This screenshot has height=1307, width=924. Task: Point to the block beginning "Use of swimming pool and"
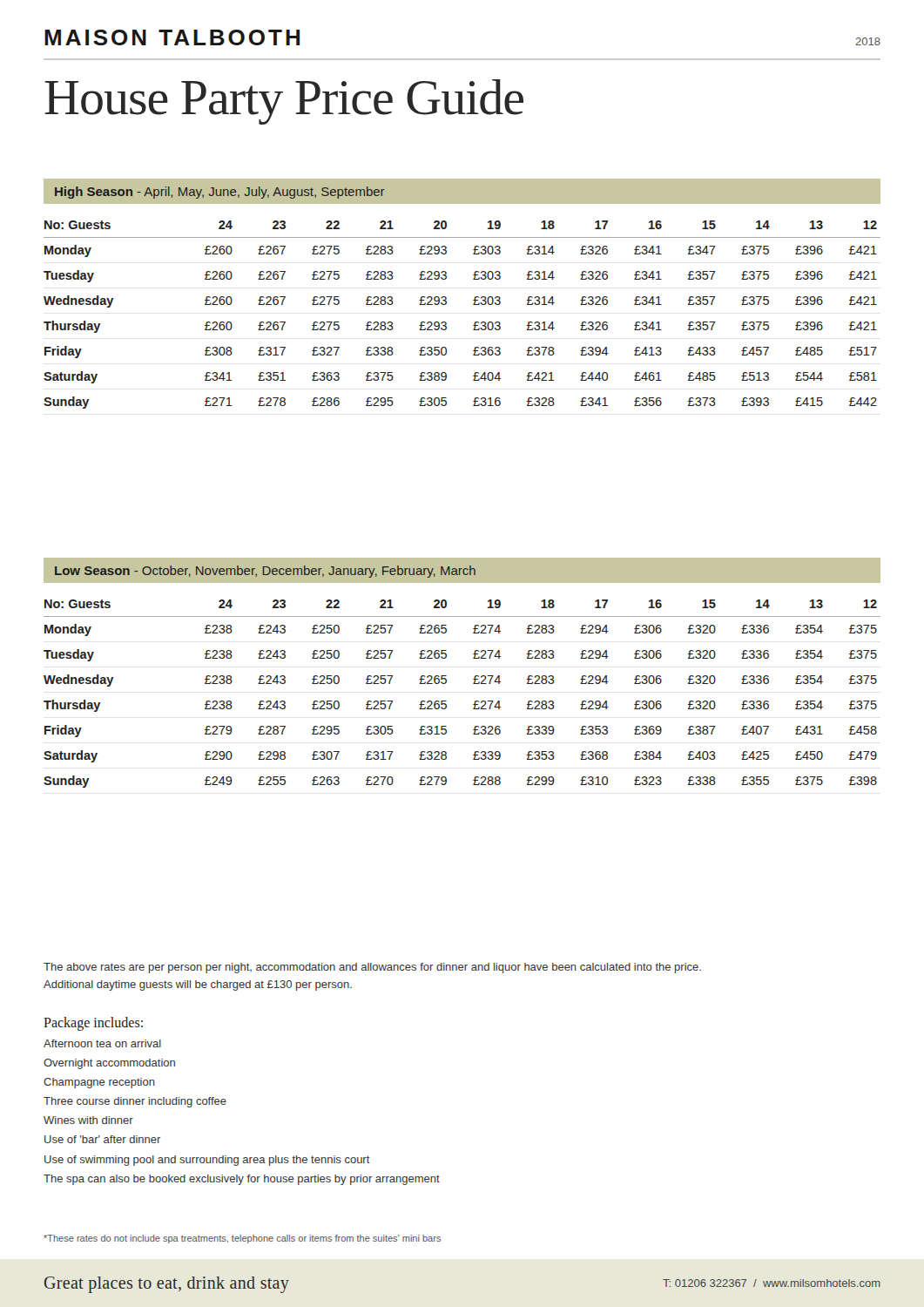(x=207, y=1159)
